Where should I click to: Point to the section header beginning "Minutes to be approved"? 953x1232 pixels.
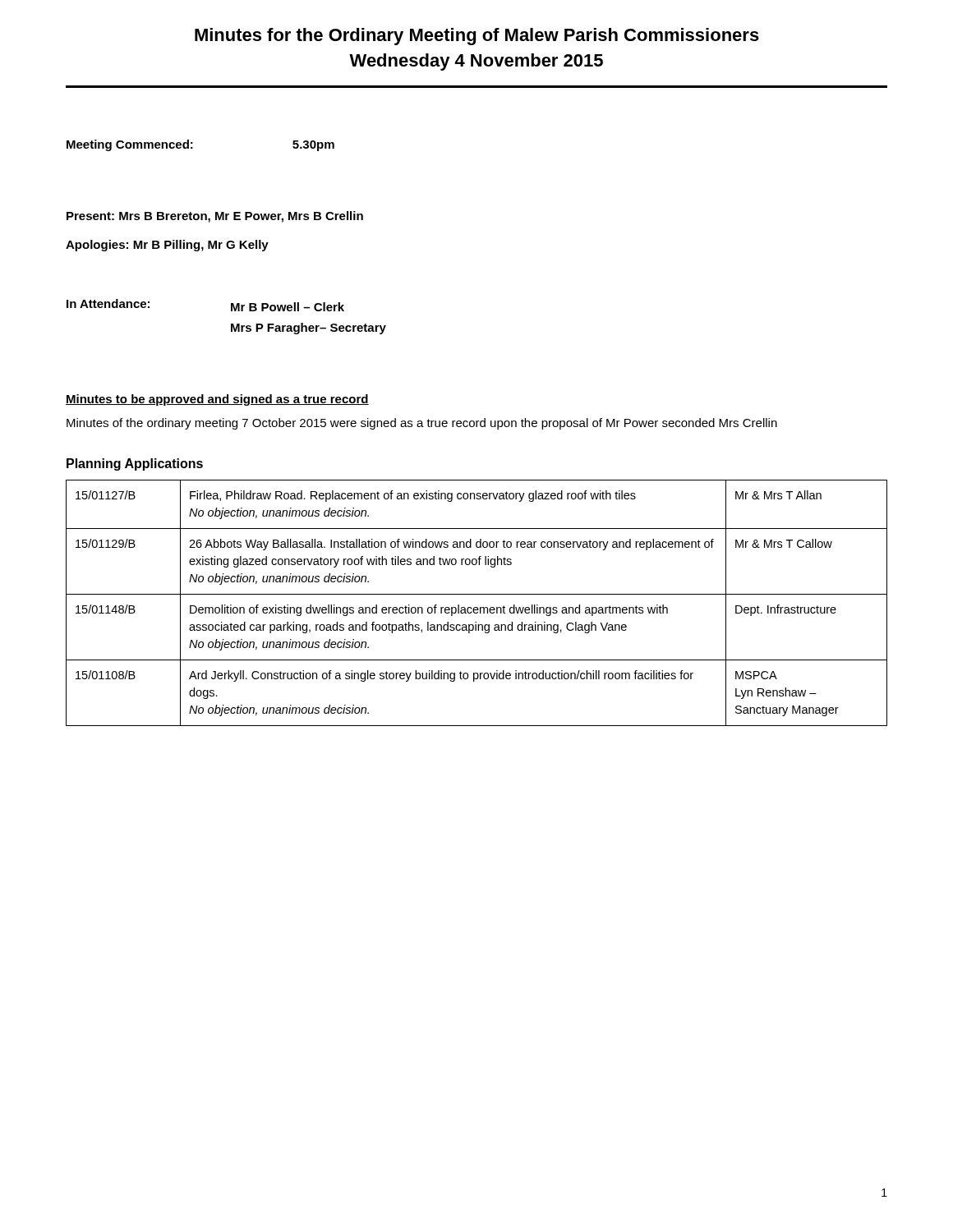pos(217,400)
